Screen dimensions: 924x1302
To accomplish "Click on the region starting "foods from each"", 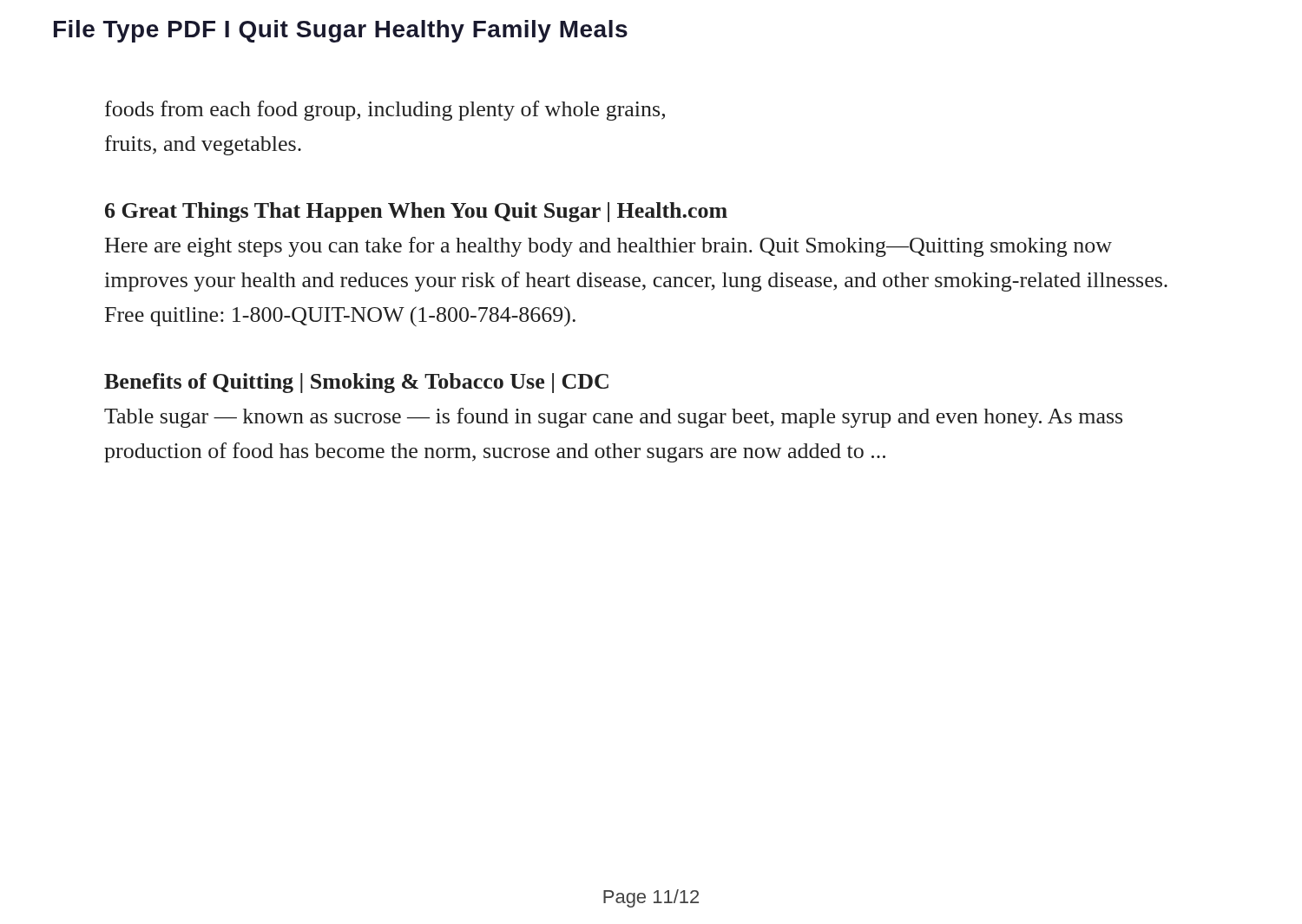I will coord(385,126).
